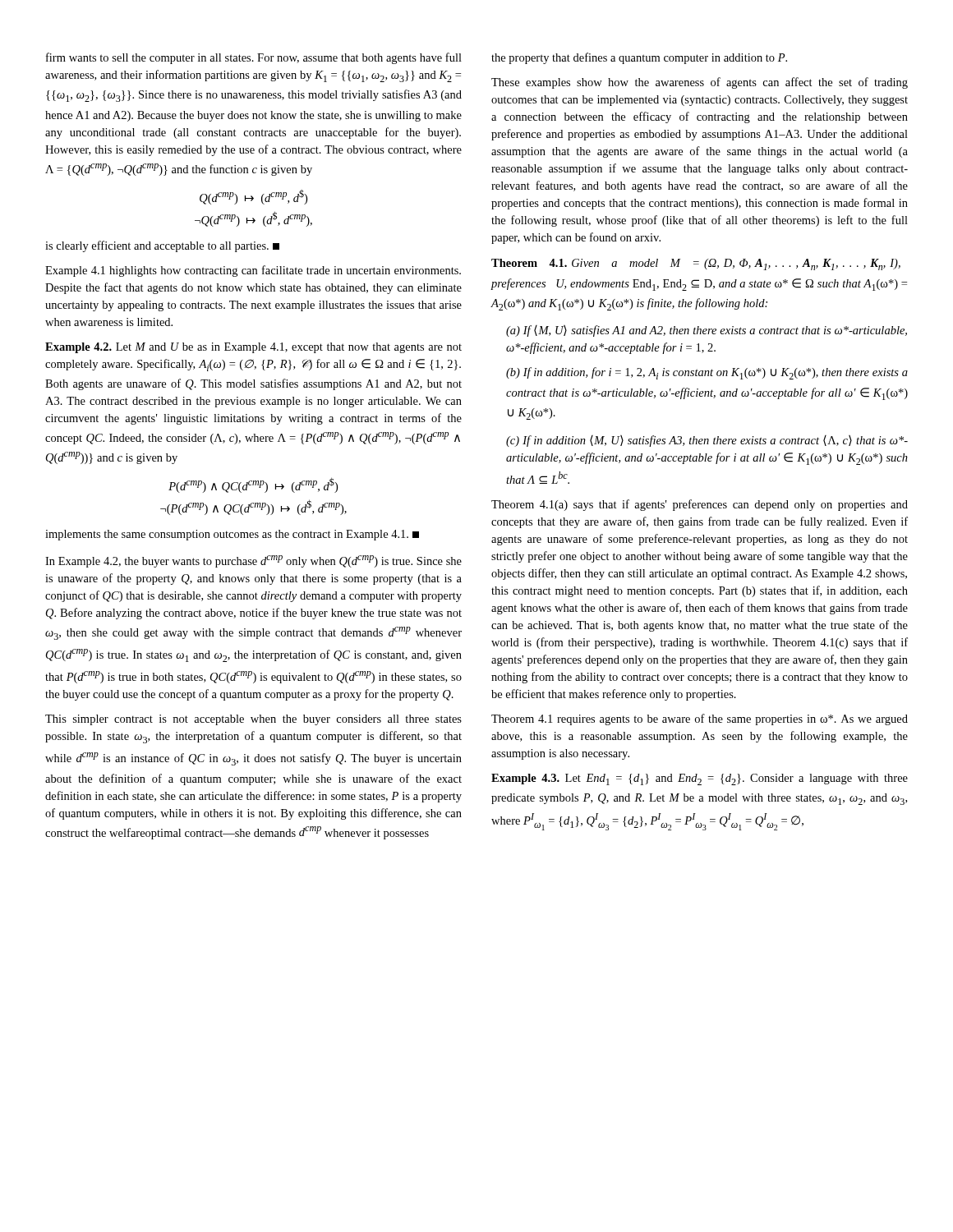Navigate to the block starting "P(dcmp) ∧ QC(dcmp) ↦ (dcmp, d$) ¬(P(dcmp)"
The image size is (953, 1232).
pyautogui.click(x=253, y=496)
